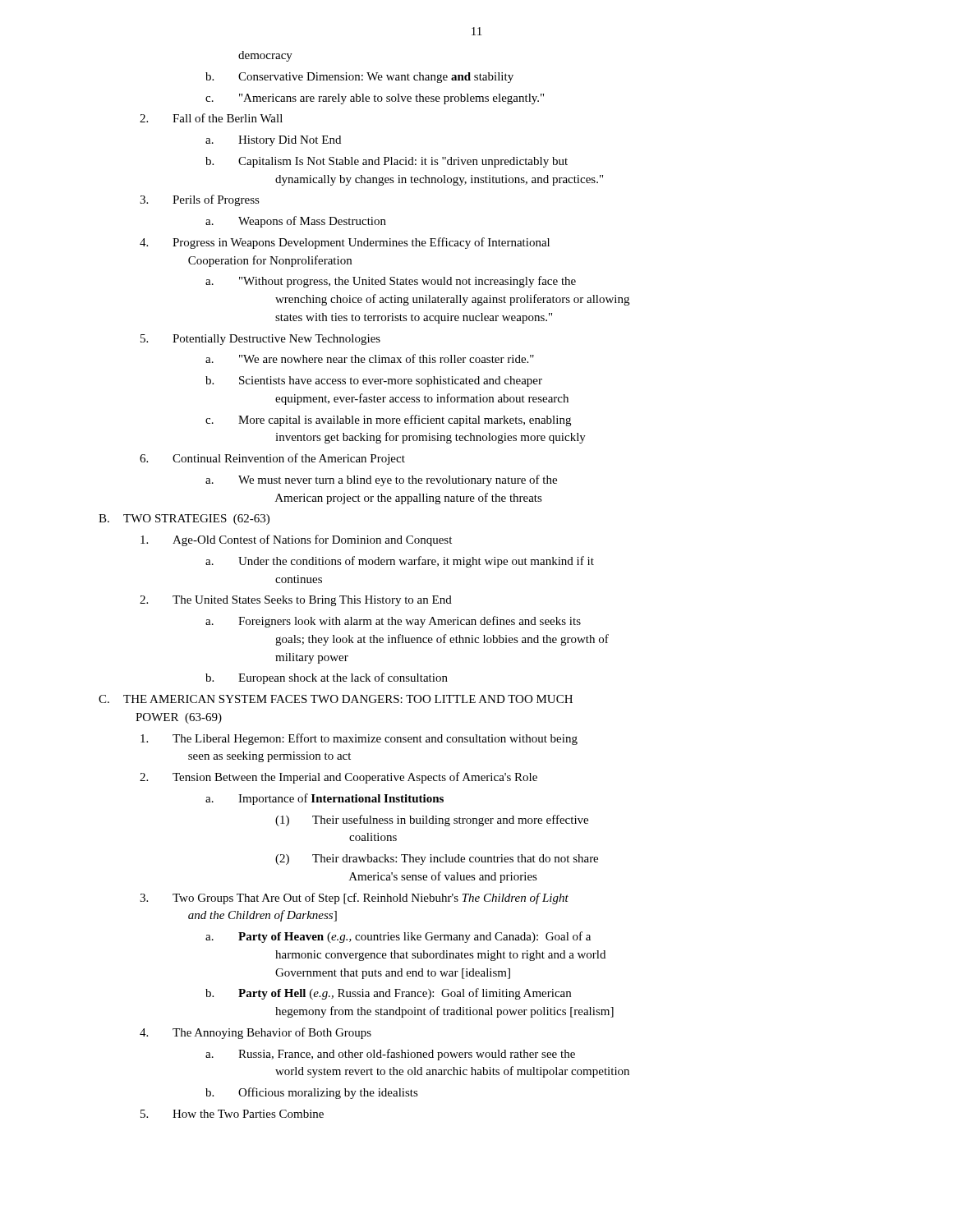The height and width of the screenshot is (1232, 953).
Task: Click on the passage starting "b. Capitalism Is"
Action: (546, 170)
